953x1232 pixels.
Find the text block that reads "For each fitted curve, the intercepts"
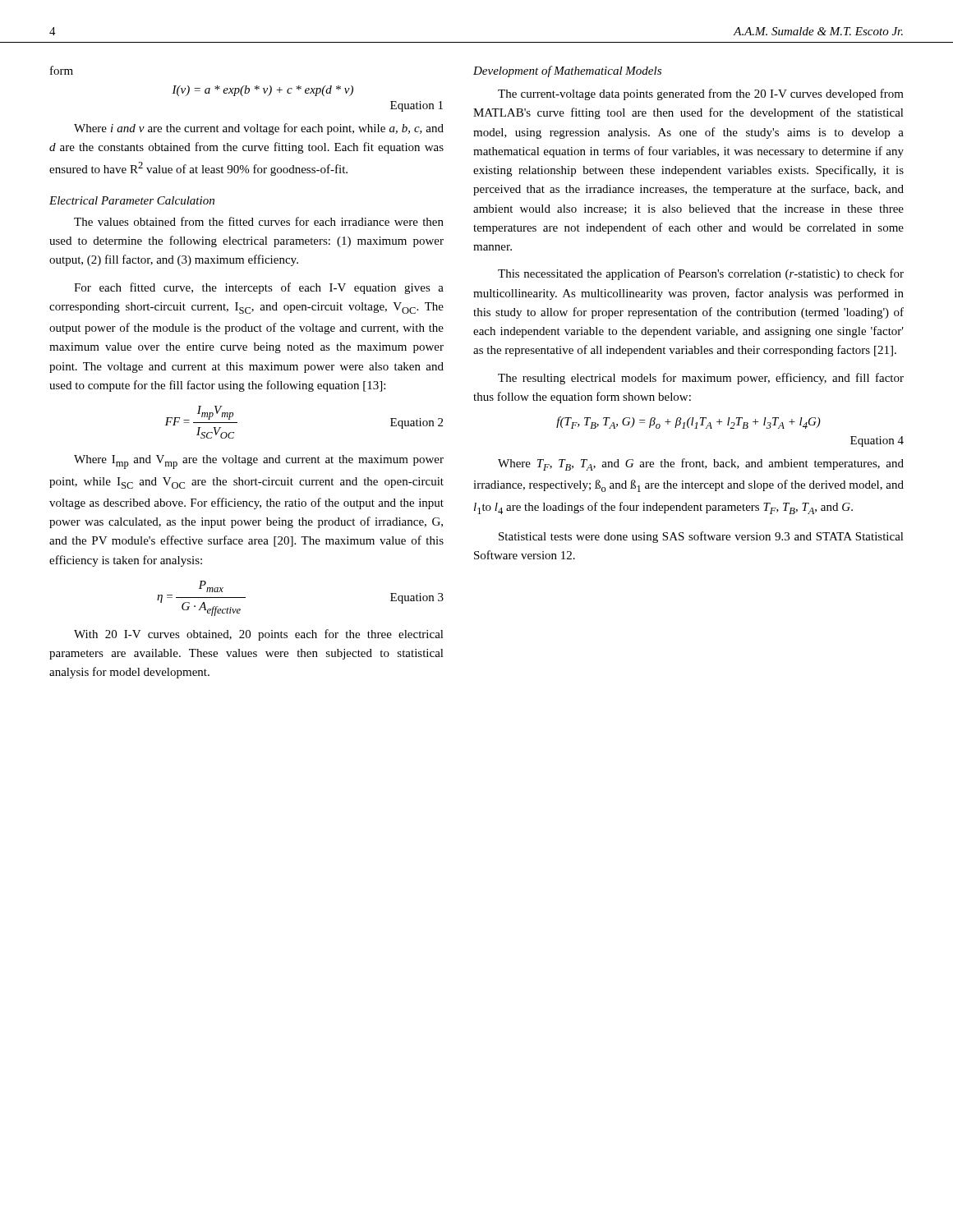click(246, 336)
